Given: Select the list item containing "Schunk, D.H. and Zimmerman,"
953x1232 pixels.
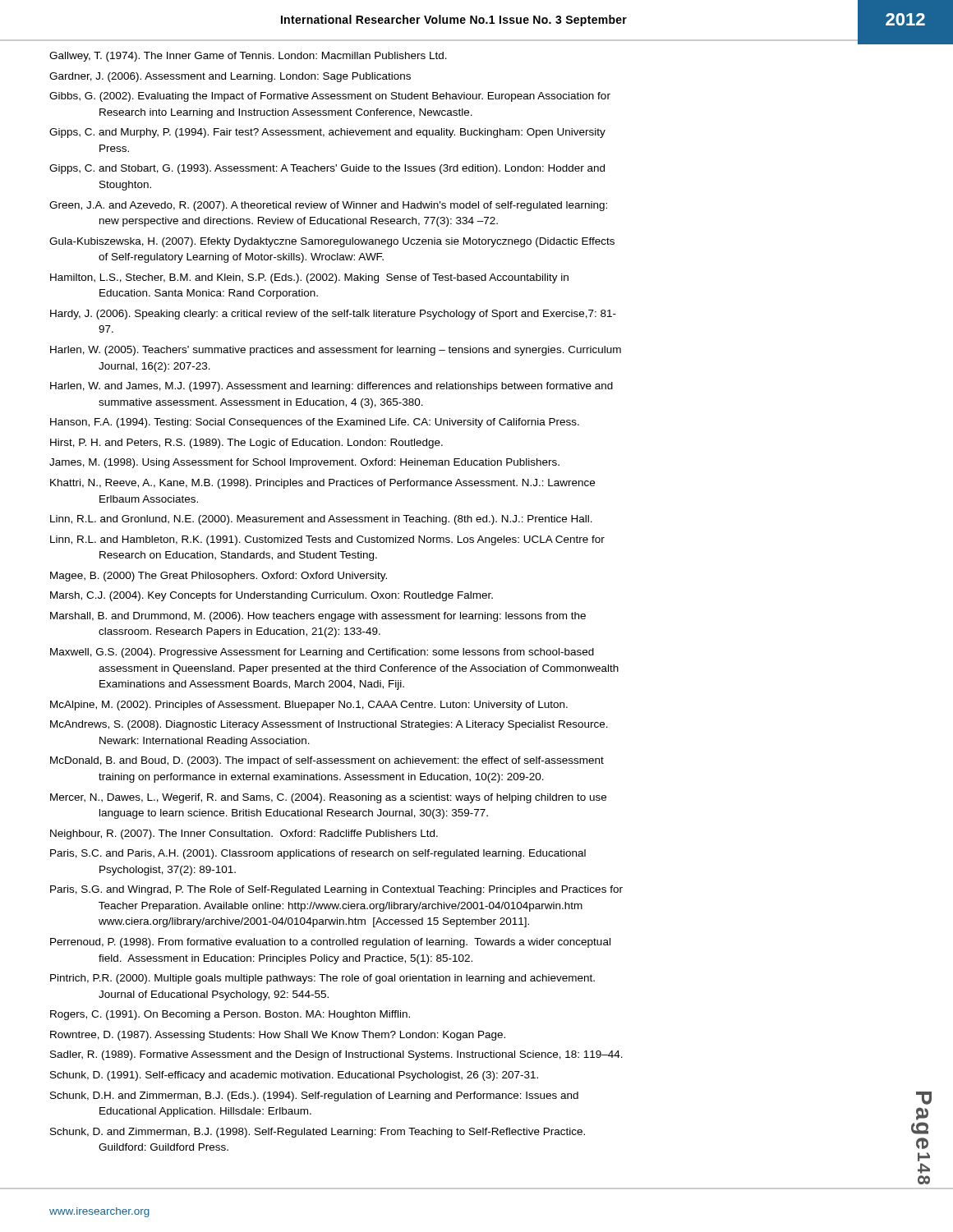Looking at the screenshot, I should tap(314, 1103).
